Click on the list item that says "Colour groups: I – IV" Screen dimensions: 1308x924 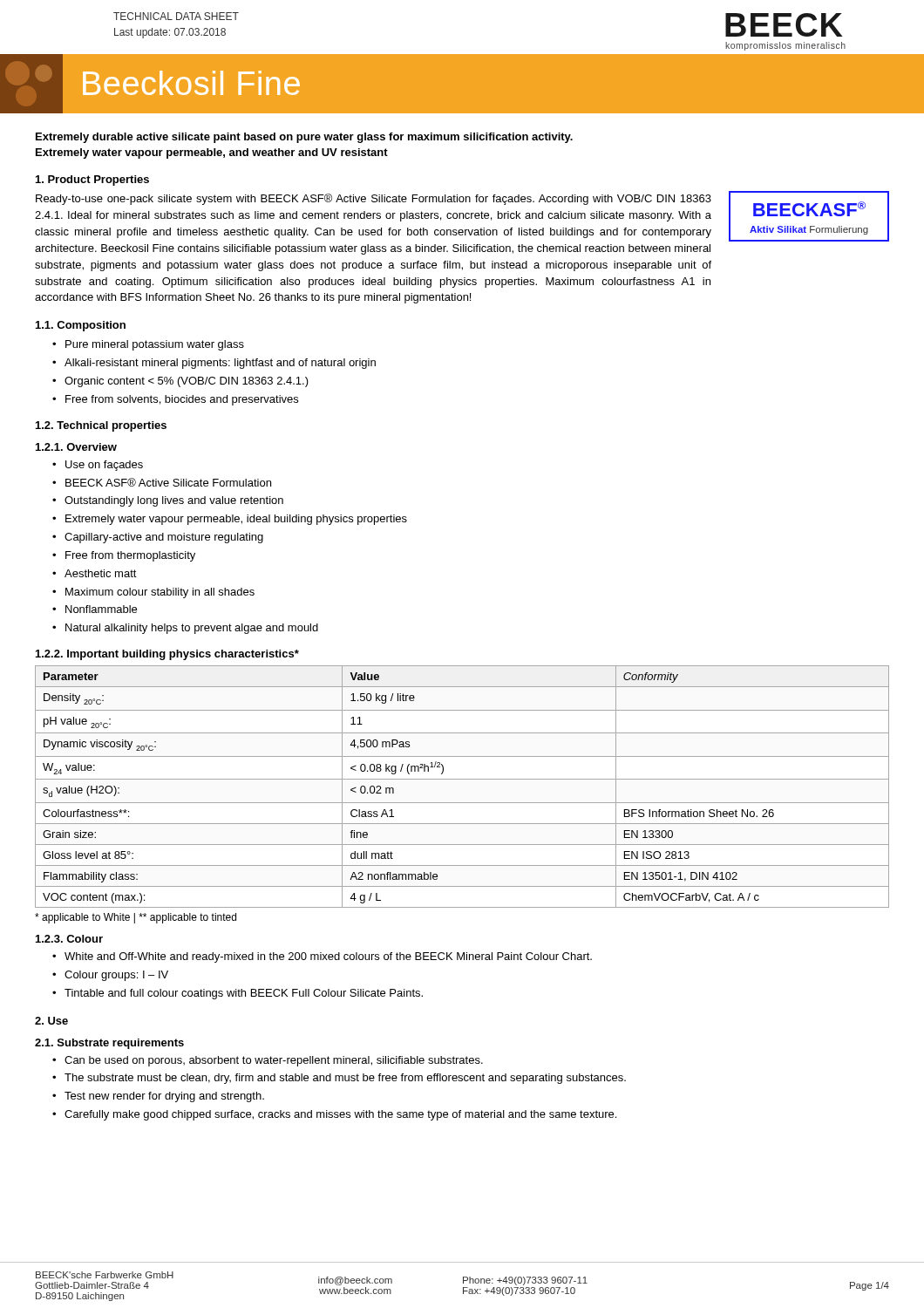tap(116, 974)
